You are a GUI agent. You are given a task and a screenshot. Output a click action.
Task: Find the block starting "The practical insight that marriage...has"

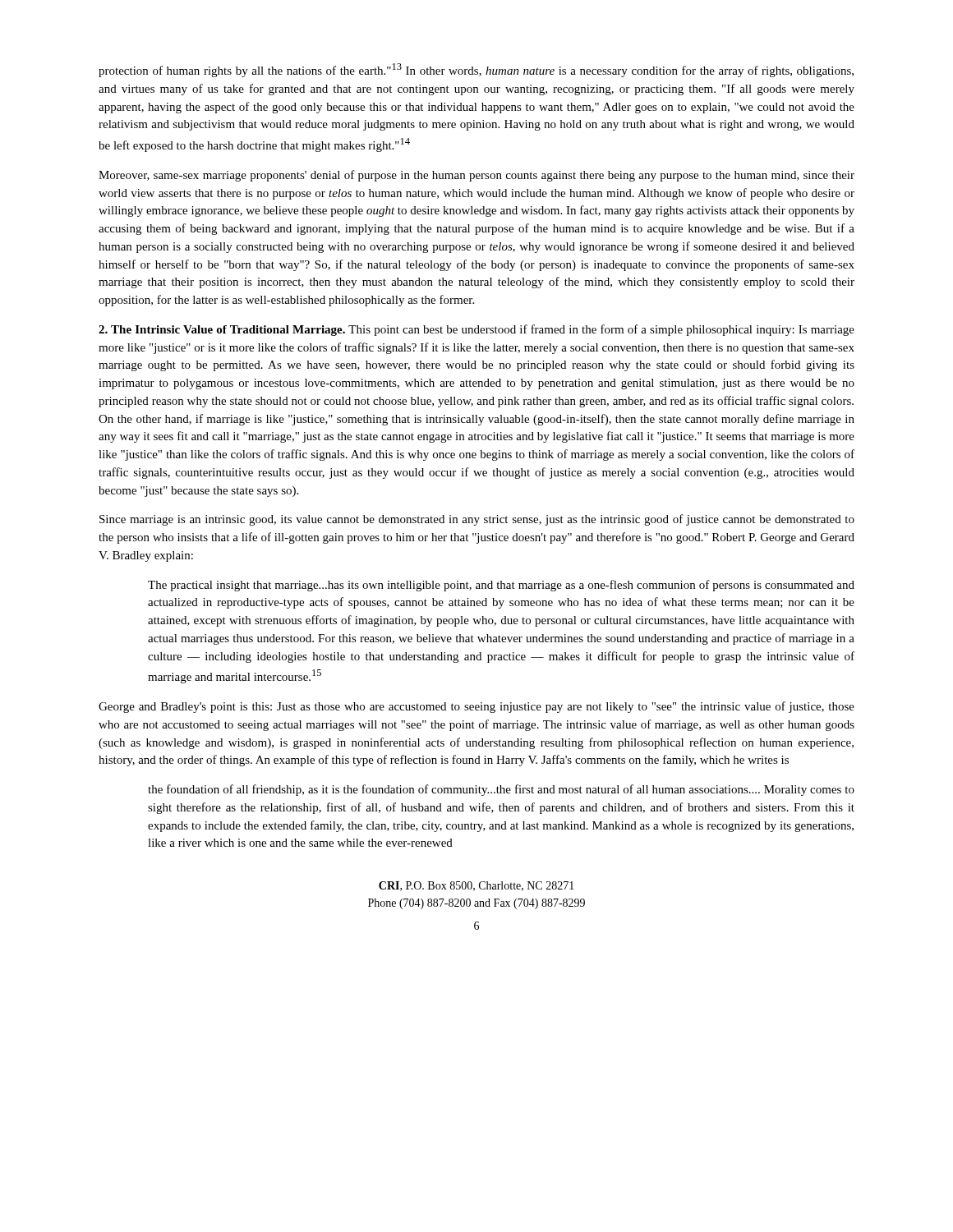click(501, 631)
